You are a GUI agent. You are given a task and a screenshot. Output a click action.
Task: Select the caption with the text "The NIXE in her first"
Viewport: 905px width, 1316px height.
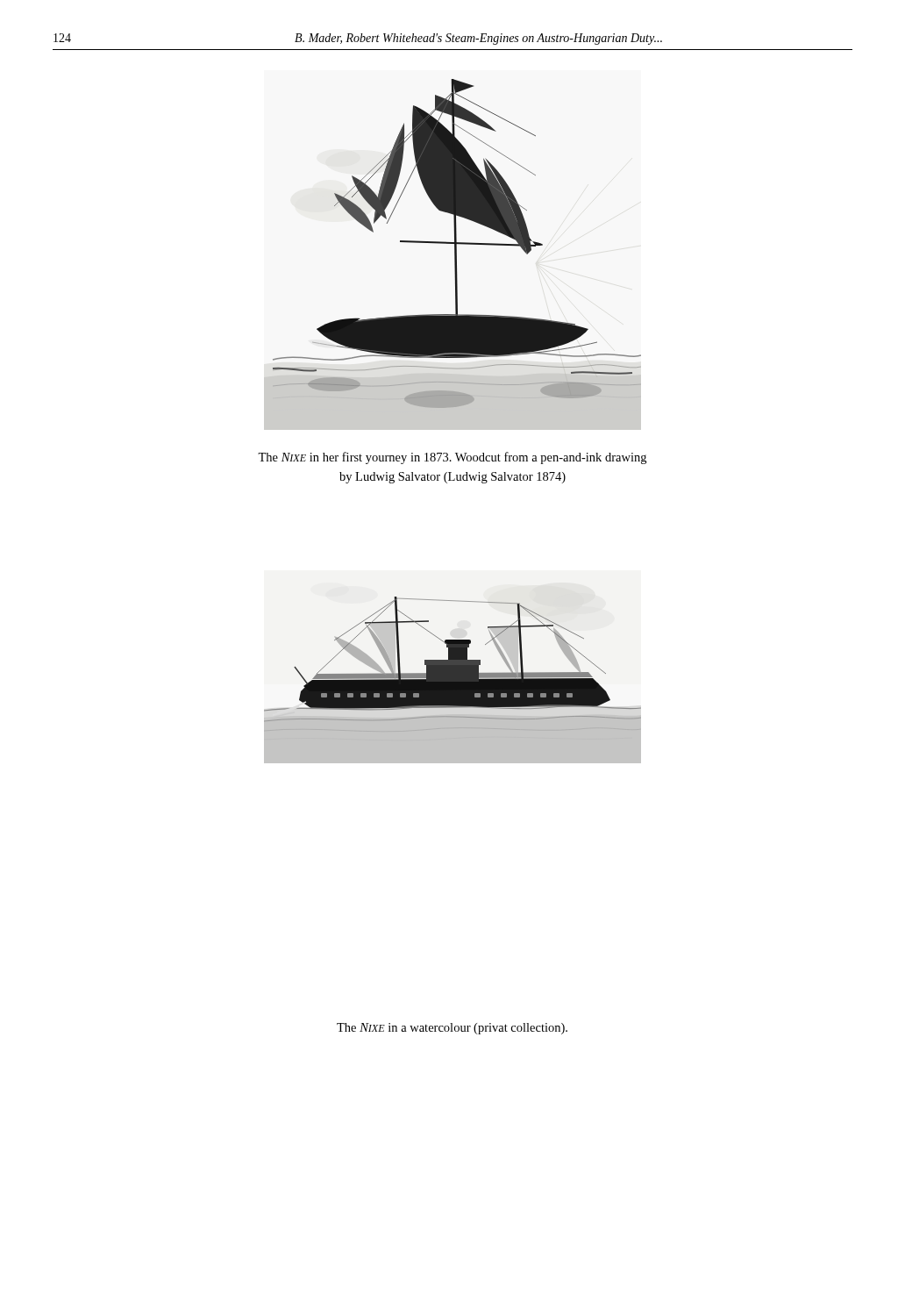(452, 467)
